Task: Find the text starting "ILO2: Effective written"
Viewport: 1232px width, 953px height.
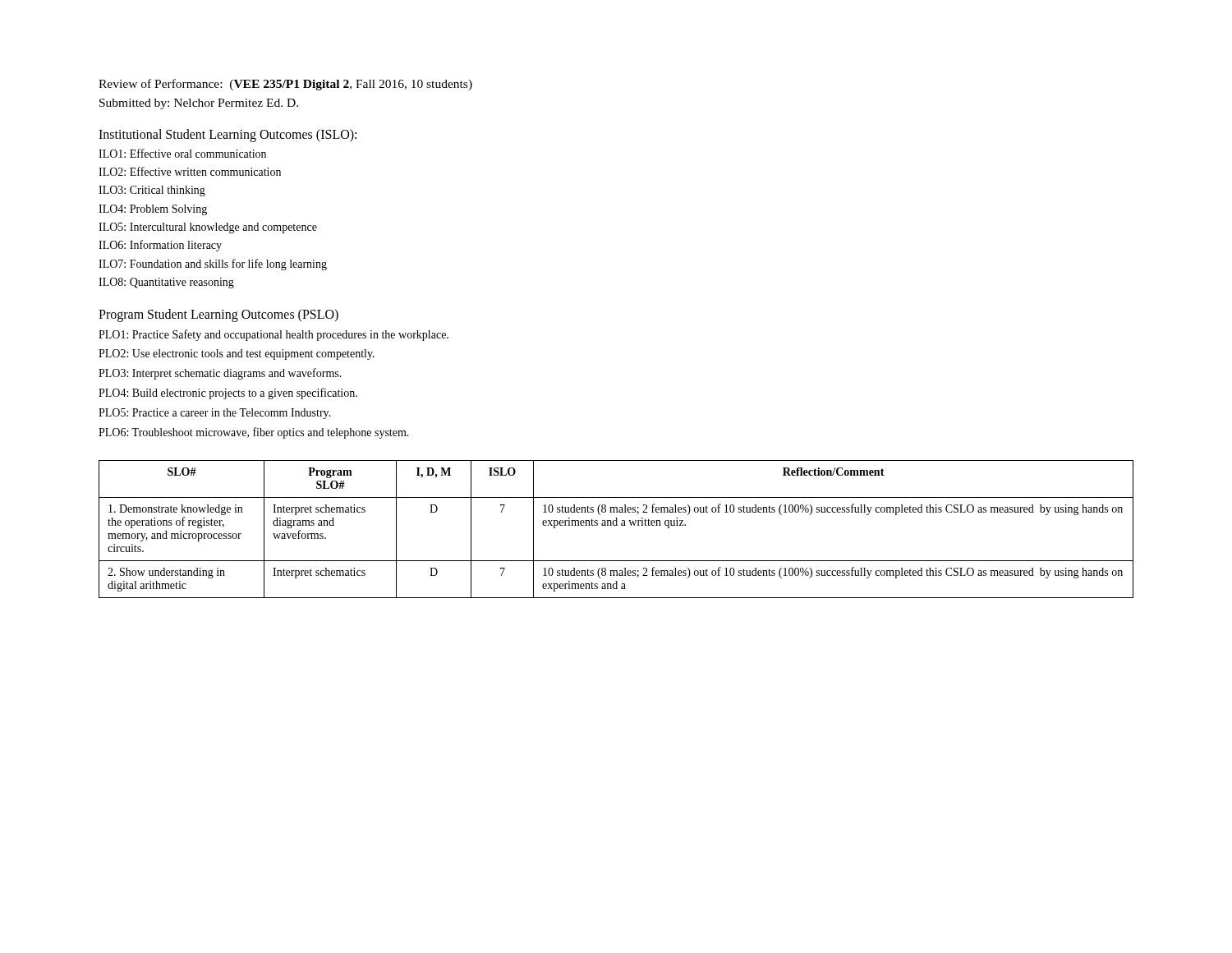Action: coord(190,172)
